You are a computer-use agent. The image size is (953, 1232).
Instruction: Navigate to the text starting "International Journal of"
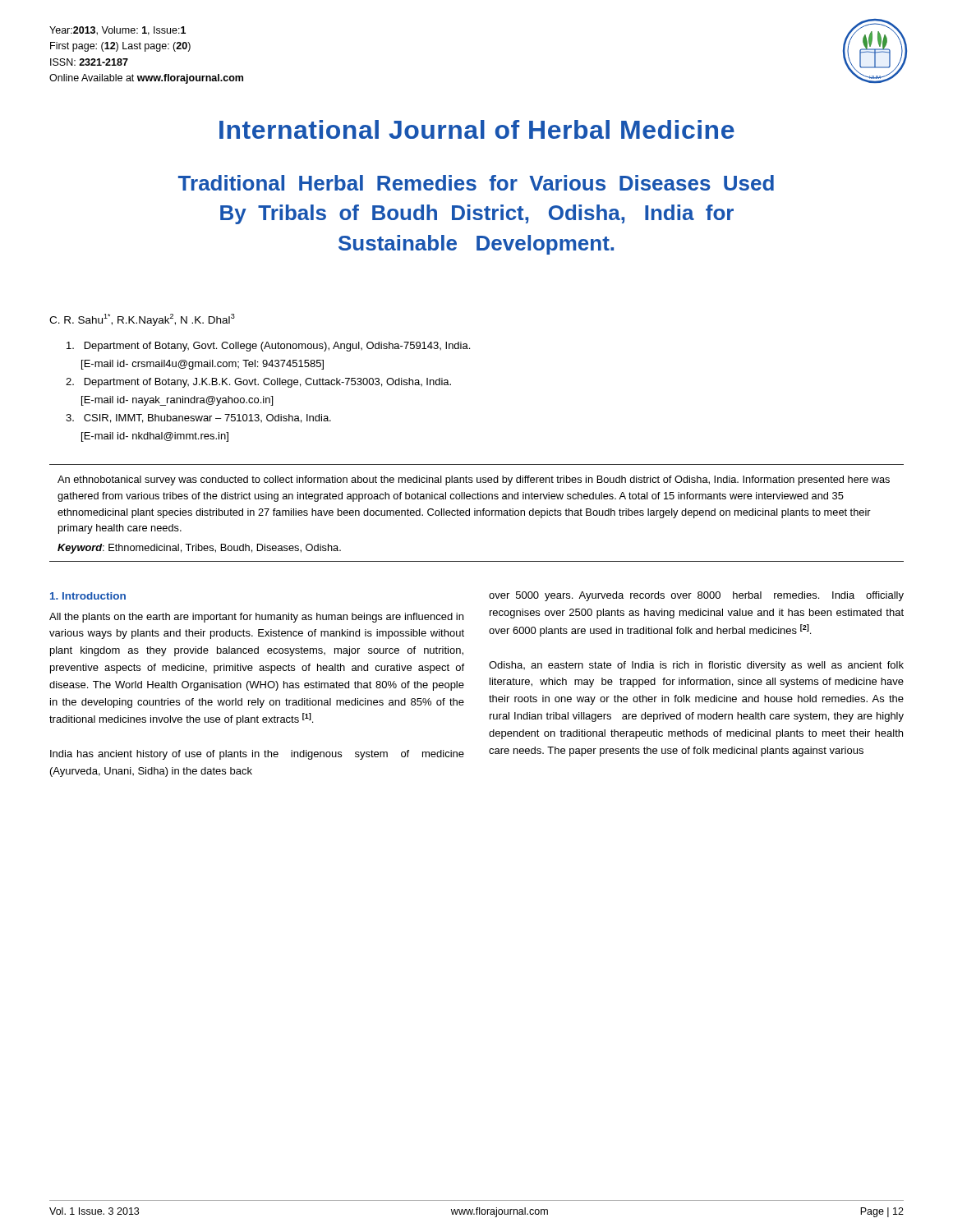476,130
